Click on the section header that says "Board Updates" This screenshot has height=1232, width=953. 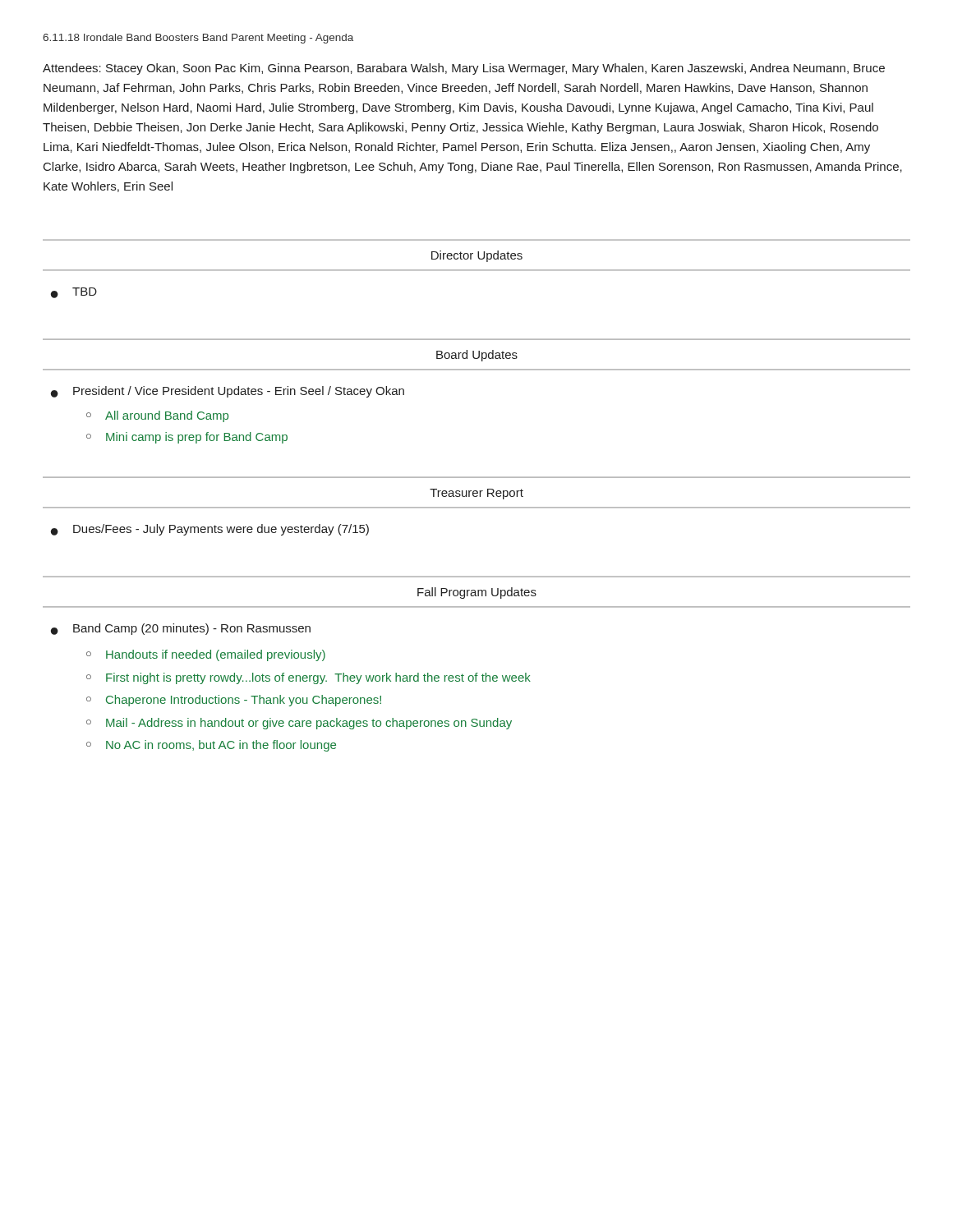click(x=476, y=354)
